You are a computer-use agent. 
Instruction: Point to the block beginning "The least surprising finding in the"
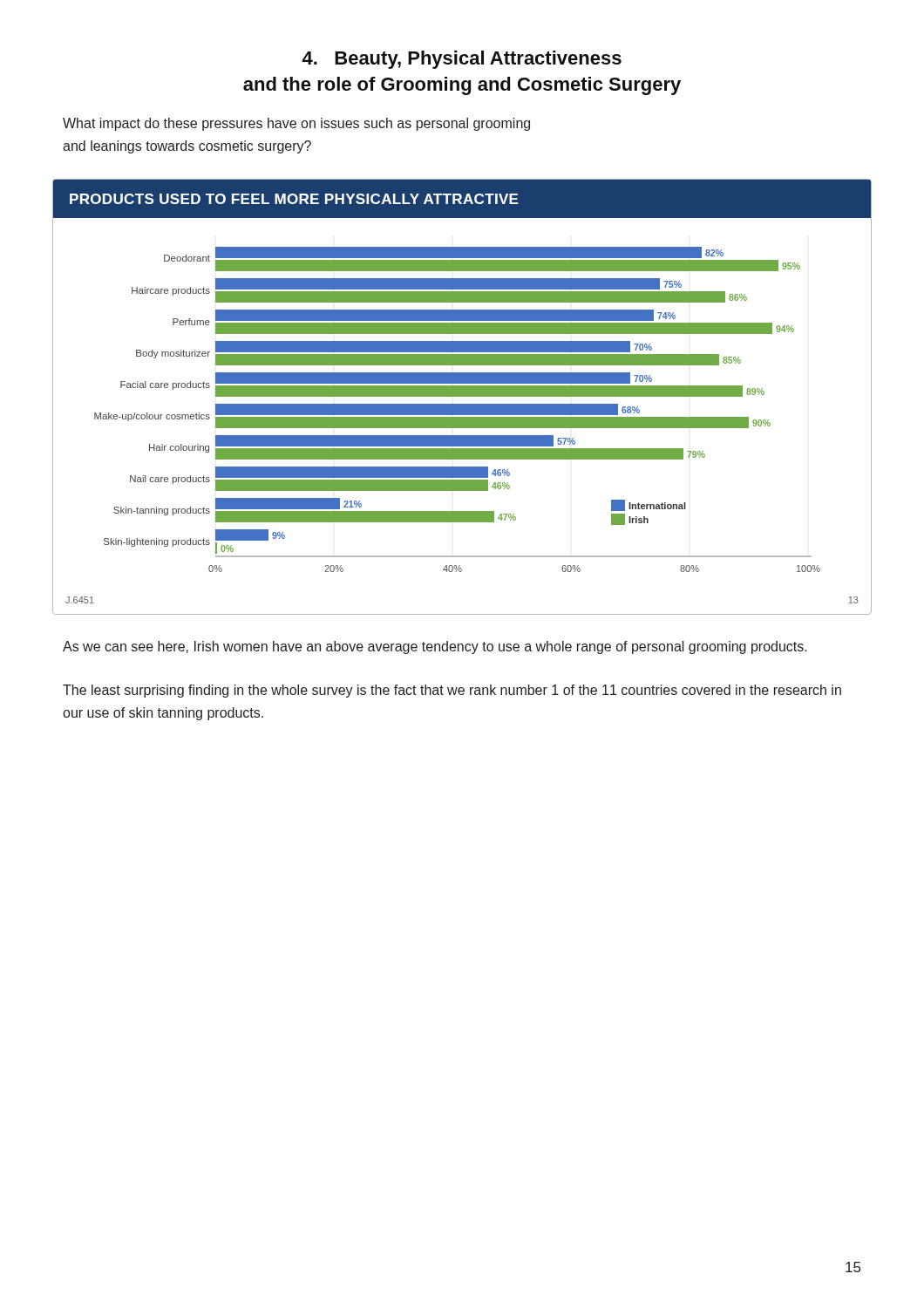tap(452, 702)
